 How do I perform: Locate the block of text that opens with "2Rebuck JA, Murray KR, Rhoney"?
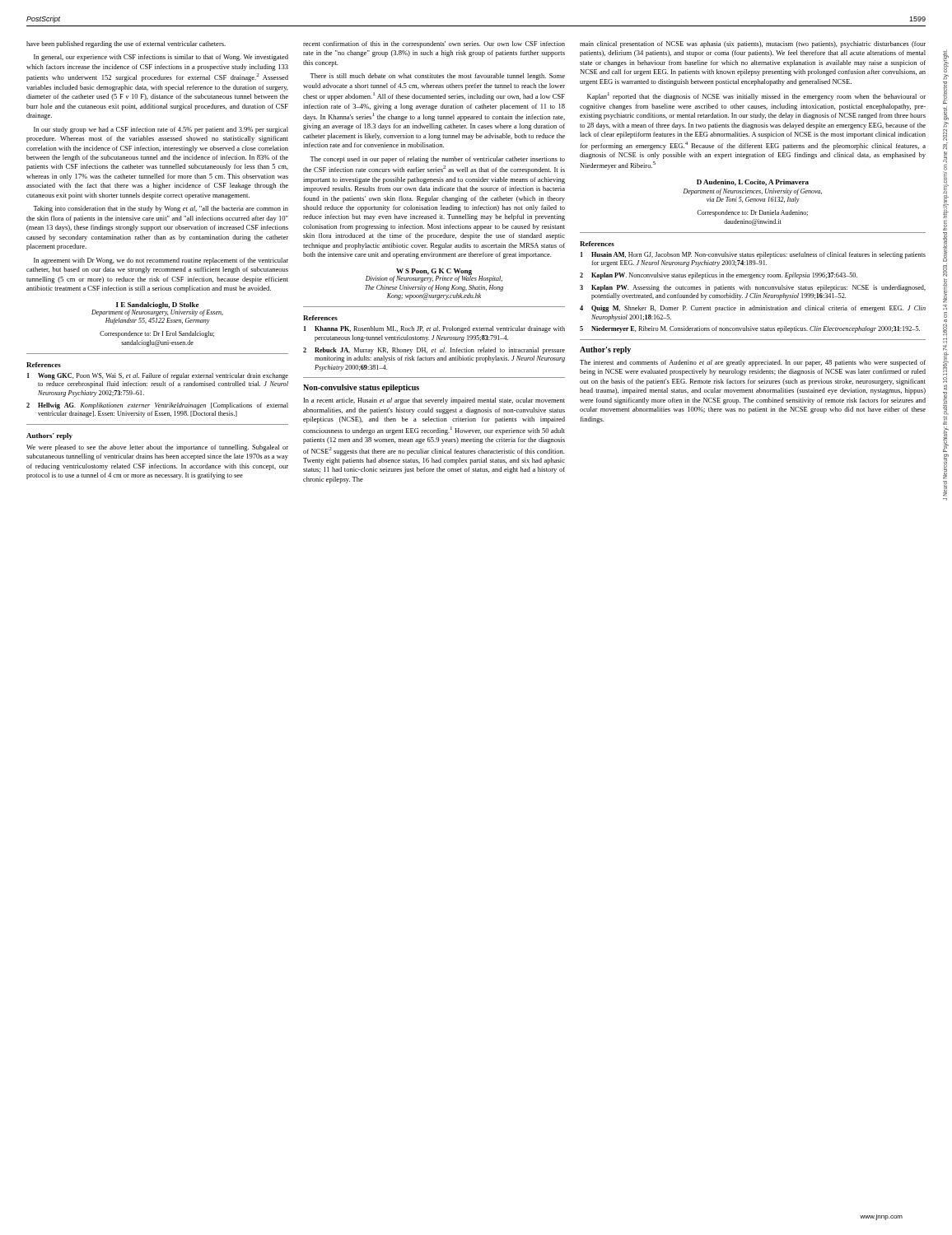434,359
